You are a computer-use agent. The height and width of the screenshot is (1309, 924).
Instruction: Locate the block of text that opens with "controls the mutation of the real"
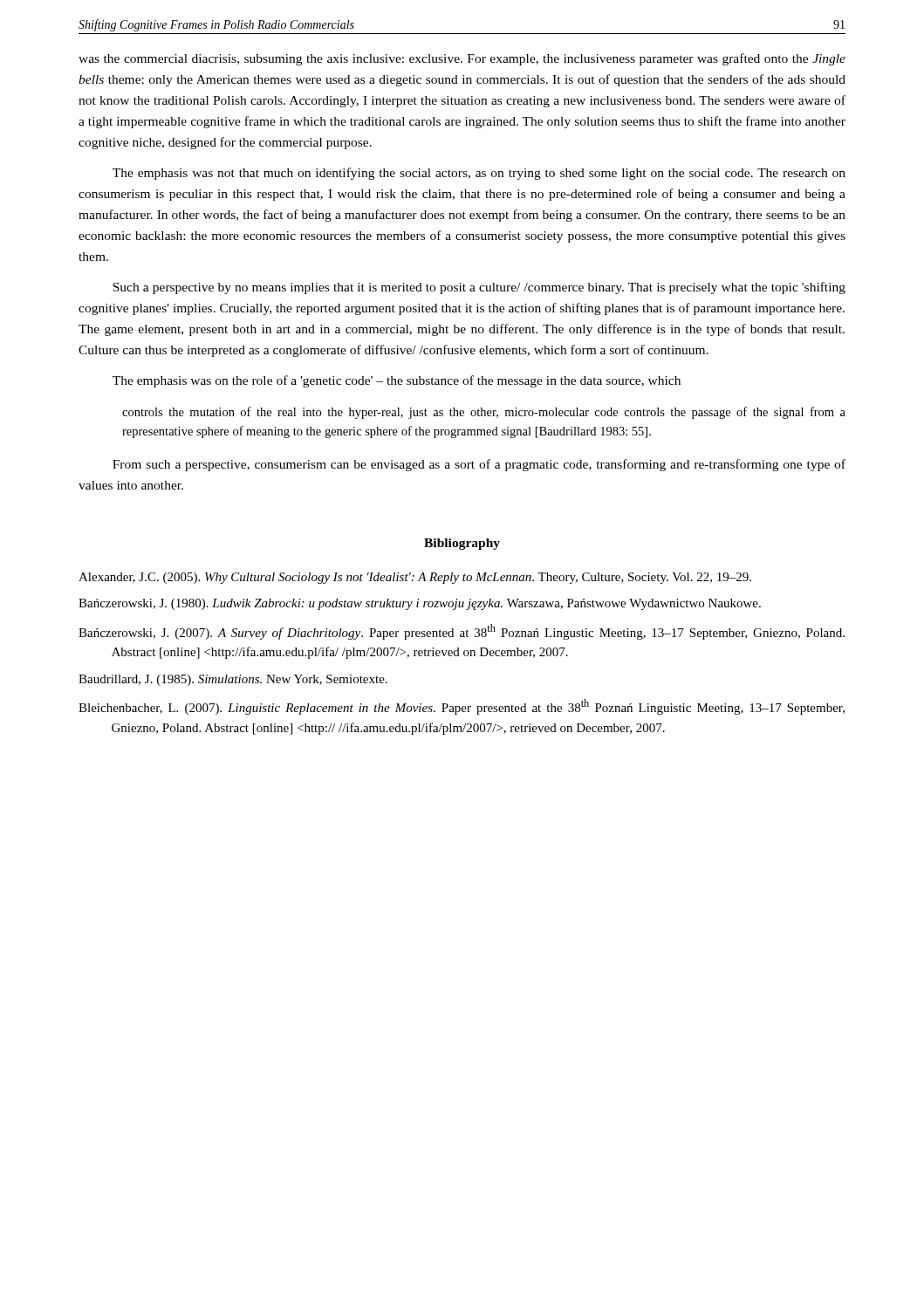tap(484, 422)
